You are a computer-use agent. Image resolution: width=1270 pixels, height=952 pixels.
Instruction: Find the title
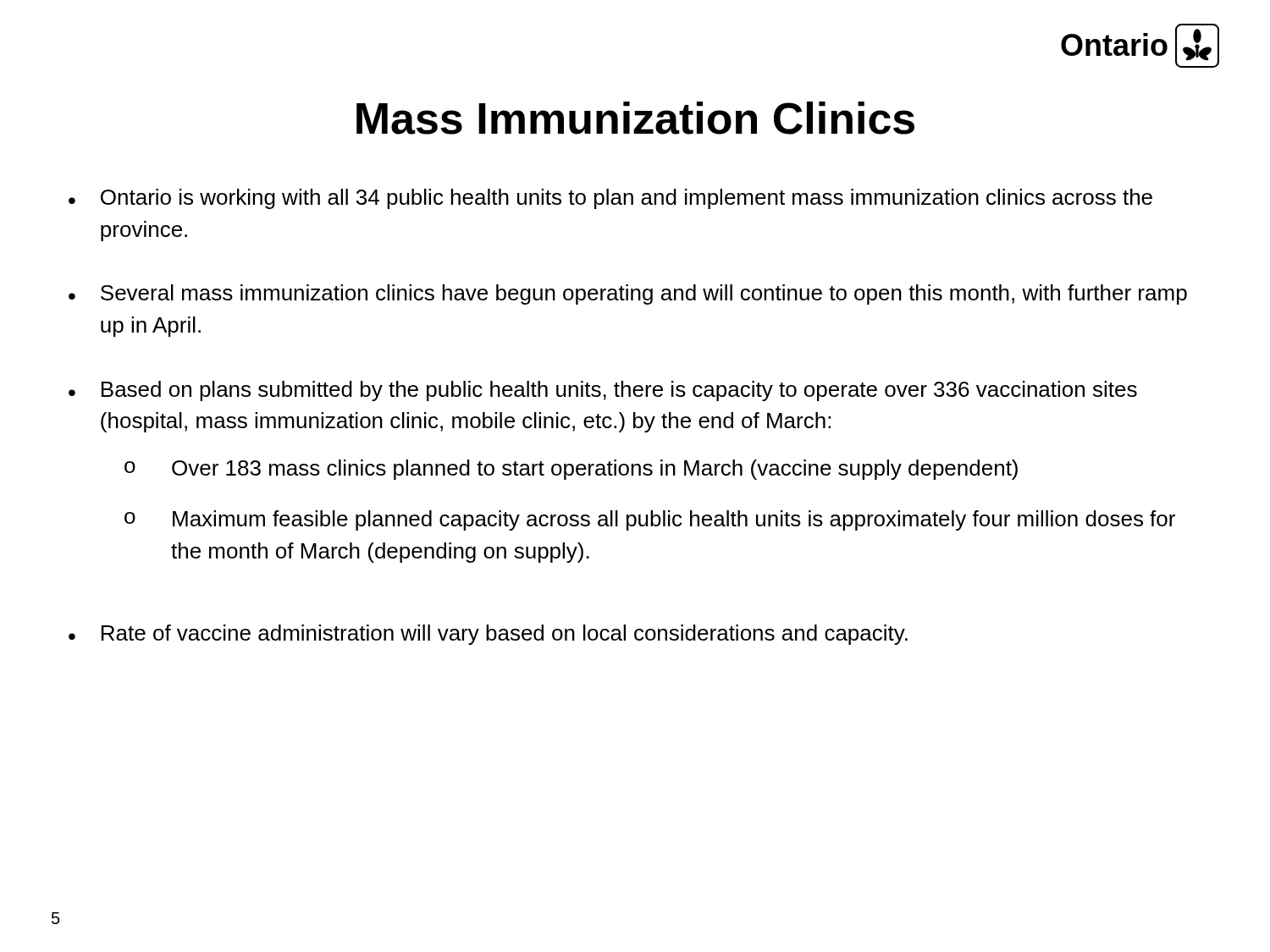pyautogui.click(x=635, y=118)
